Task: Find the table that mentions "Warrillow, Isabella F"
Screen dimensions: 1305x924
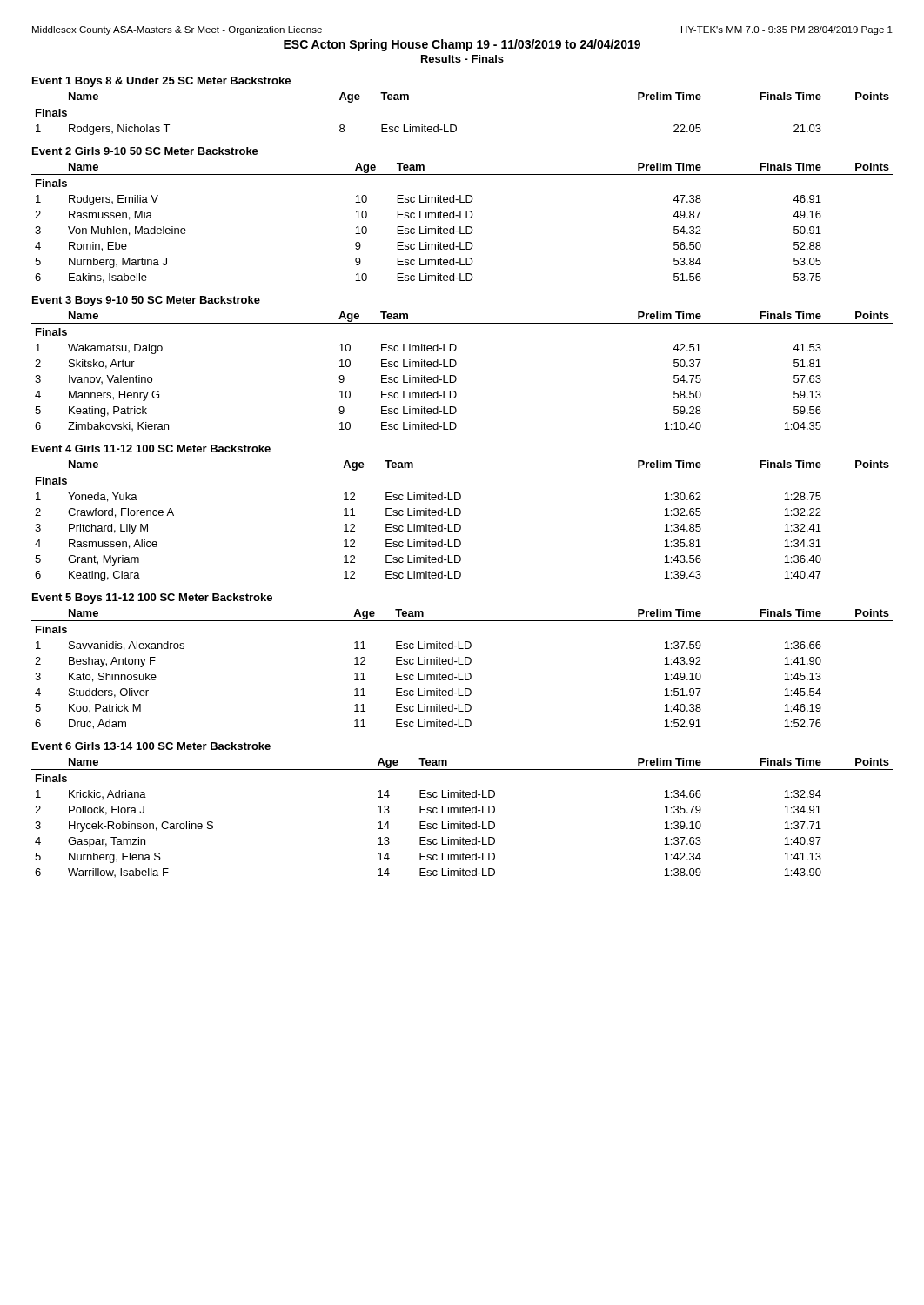Action: click(x=462, y=817)
